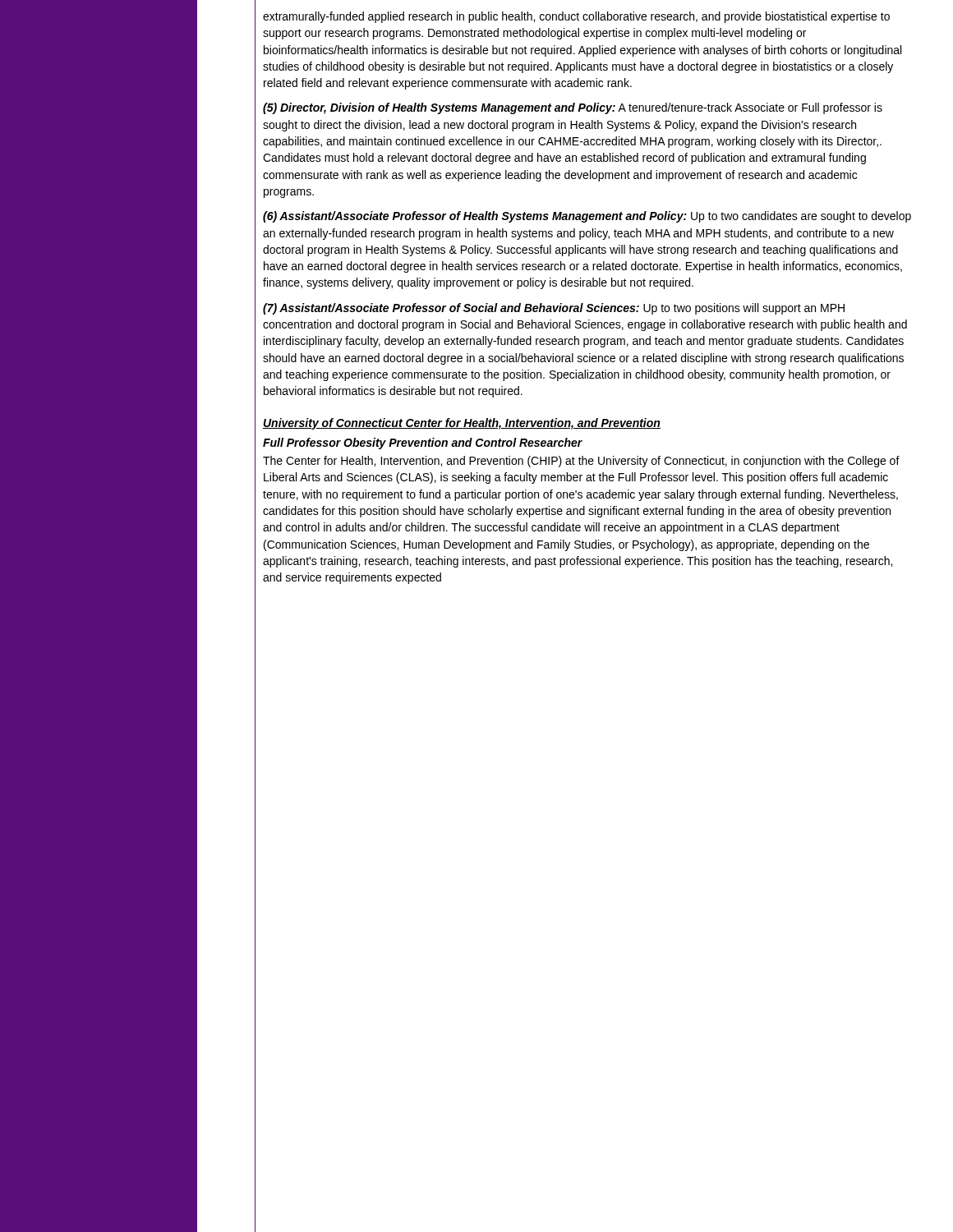Click on the section header that reads "(7) Assistant/Associate Professor of Social and Behavioral"
Screen dimensions: 1232x953
point(585,349)
